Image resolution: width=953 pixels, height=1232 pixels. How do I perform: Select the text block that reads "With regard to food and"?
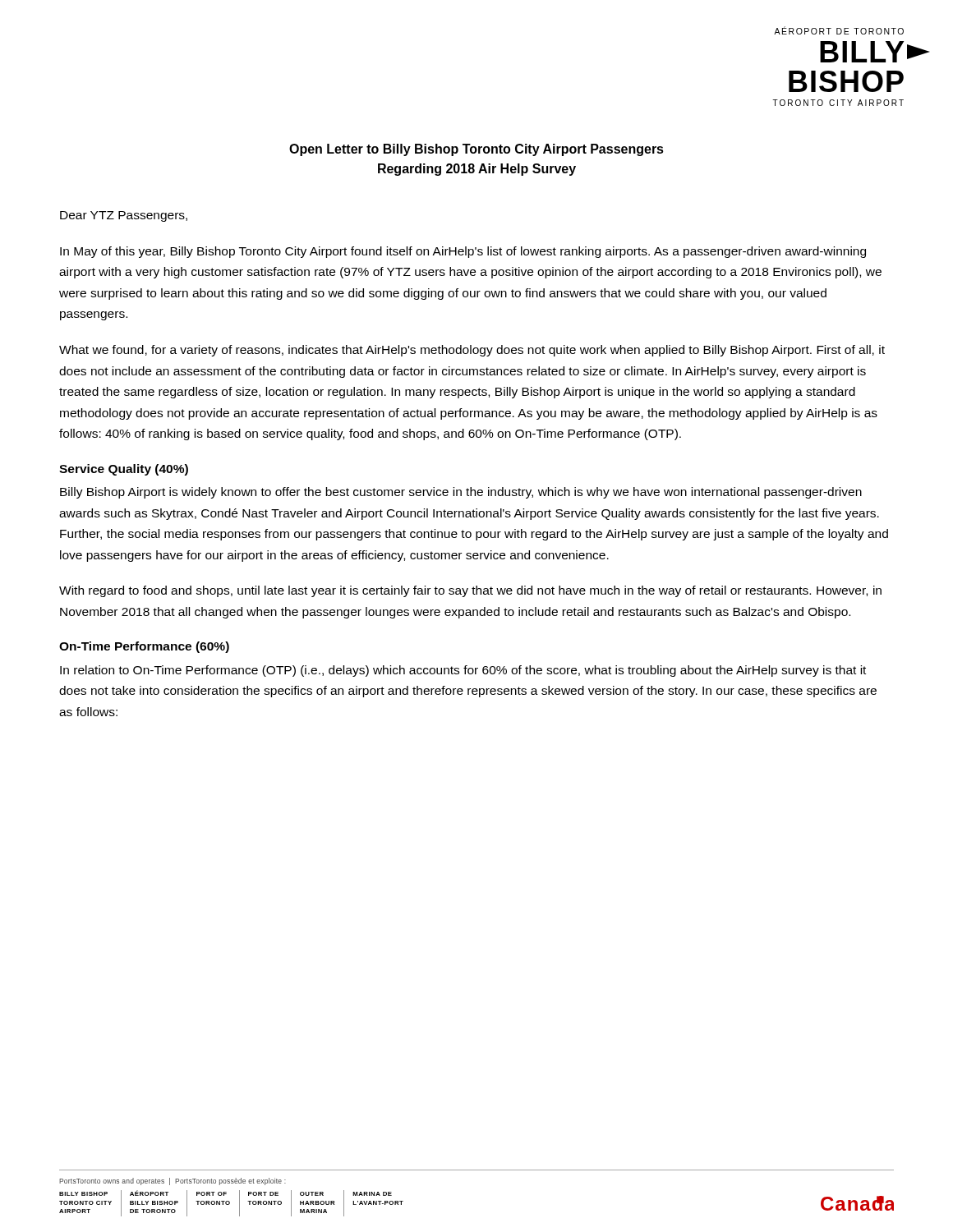[x=471, y=601]
